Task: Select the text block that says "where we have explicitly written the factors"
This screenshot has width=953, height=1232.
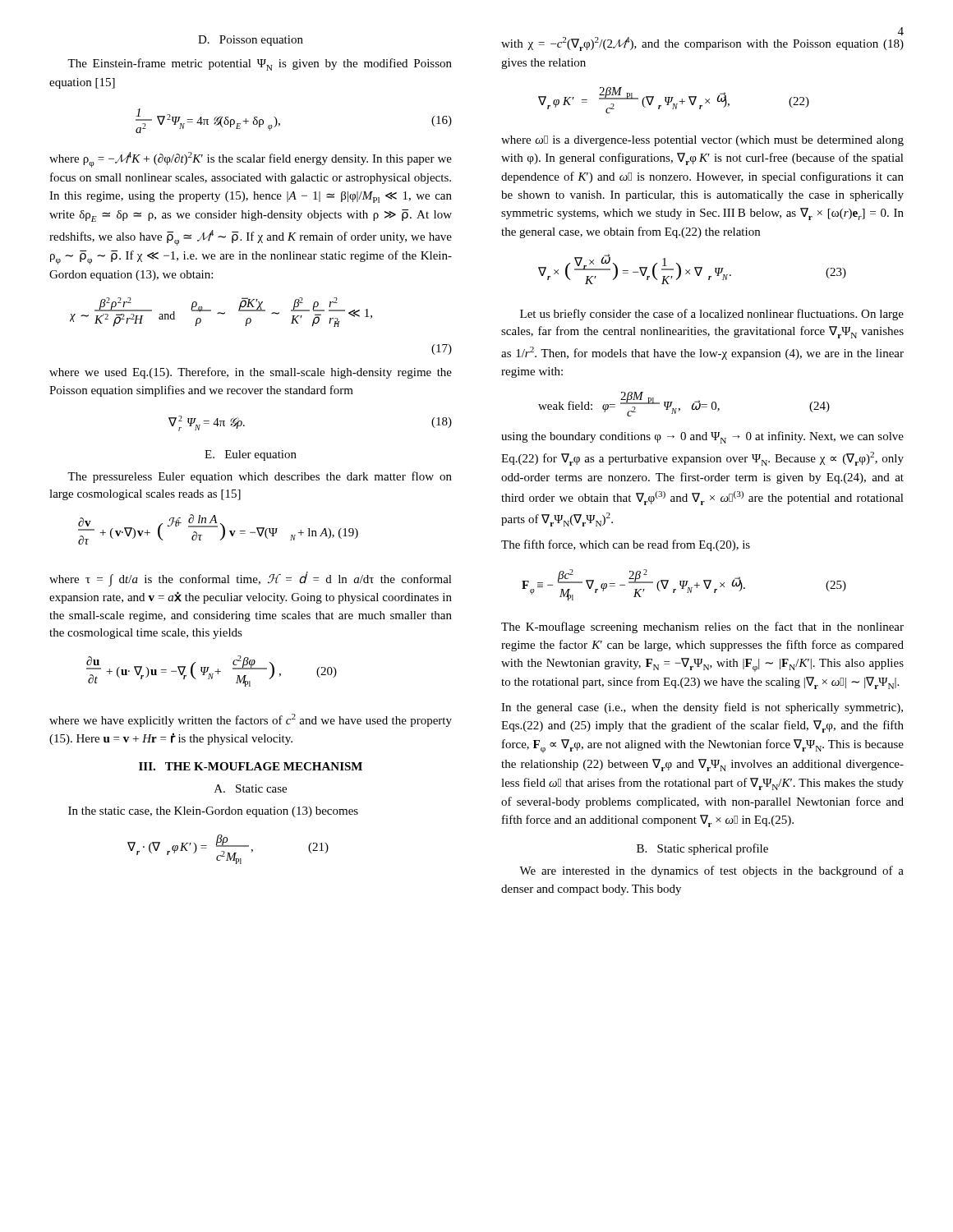Action: click(x=251, y=728)
